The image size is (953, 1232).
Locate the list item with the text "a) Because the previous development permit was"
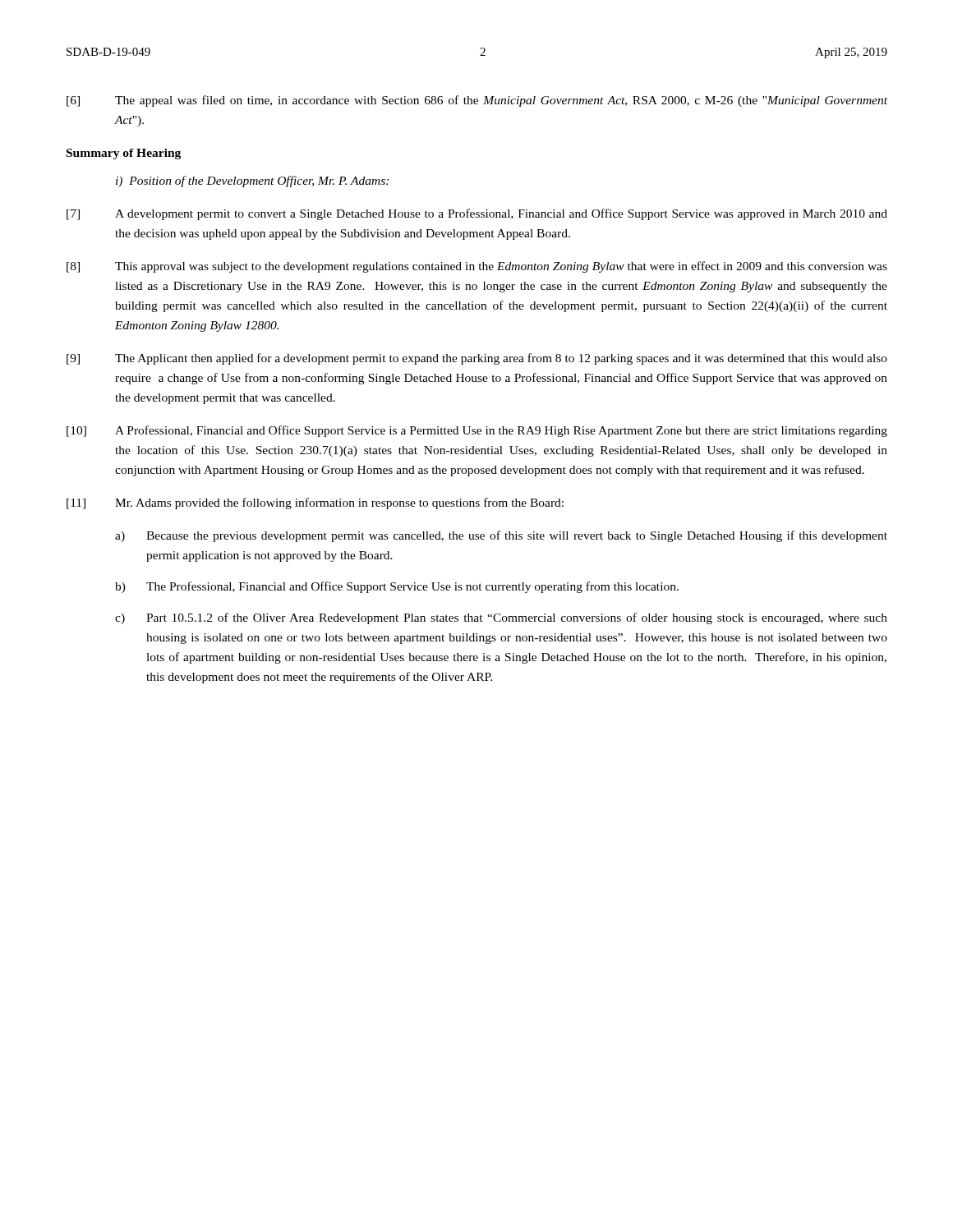(x=501, y=546)
